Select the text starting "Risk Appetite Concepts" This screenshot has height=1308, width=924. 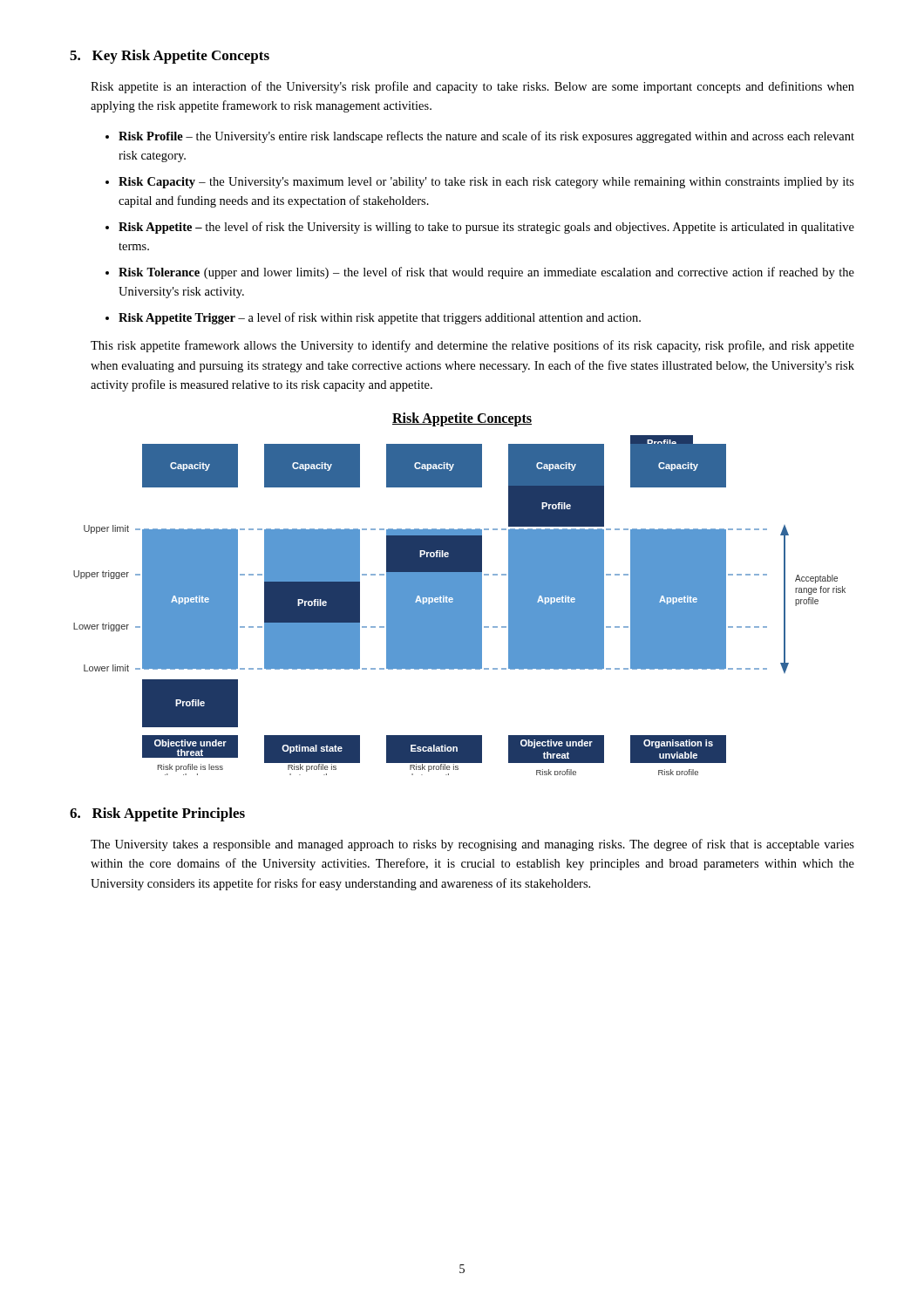pyautogui.click(x=462, y=418)
